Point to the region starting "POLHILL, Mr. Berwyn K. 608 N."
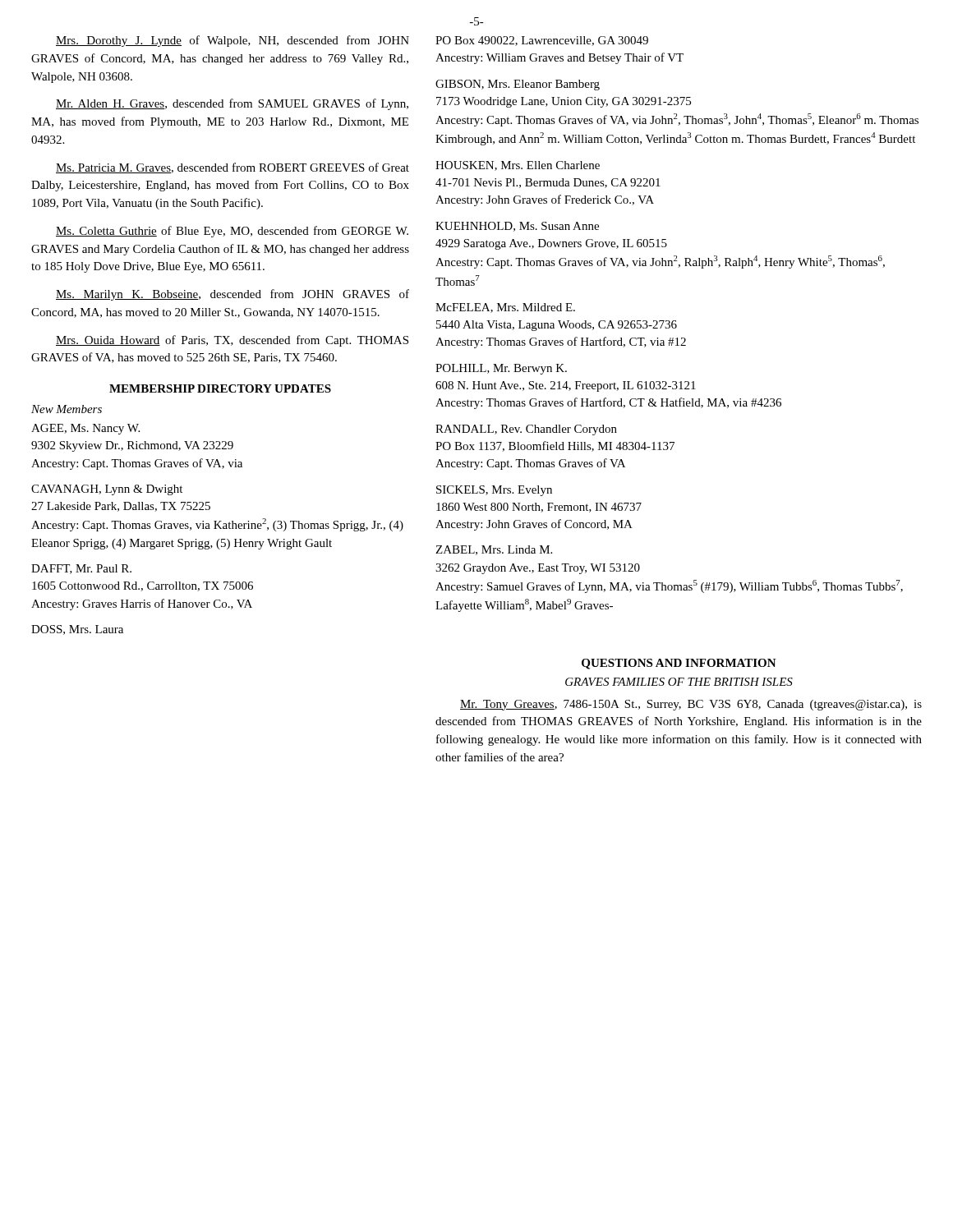The height and width of the screenshot is (1232, 953). click(x=609, y=385)
